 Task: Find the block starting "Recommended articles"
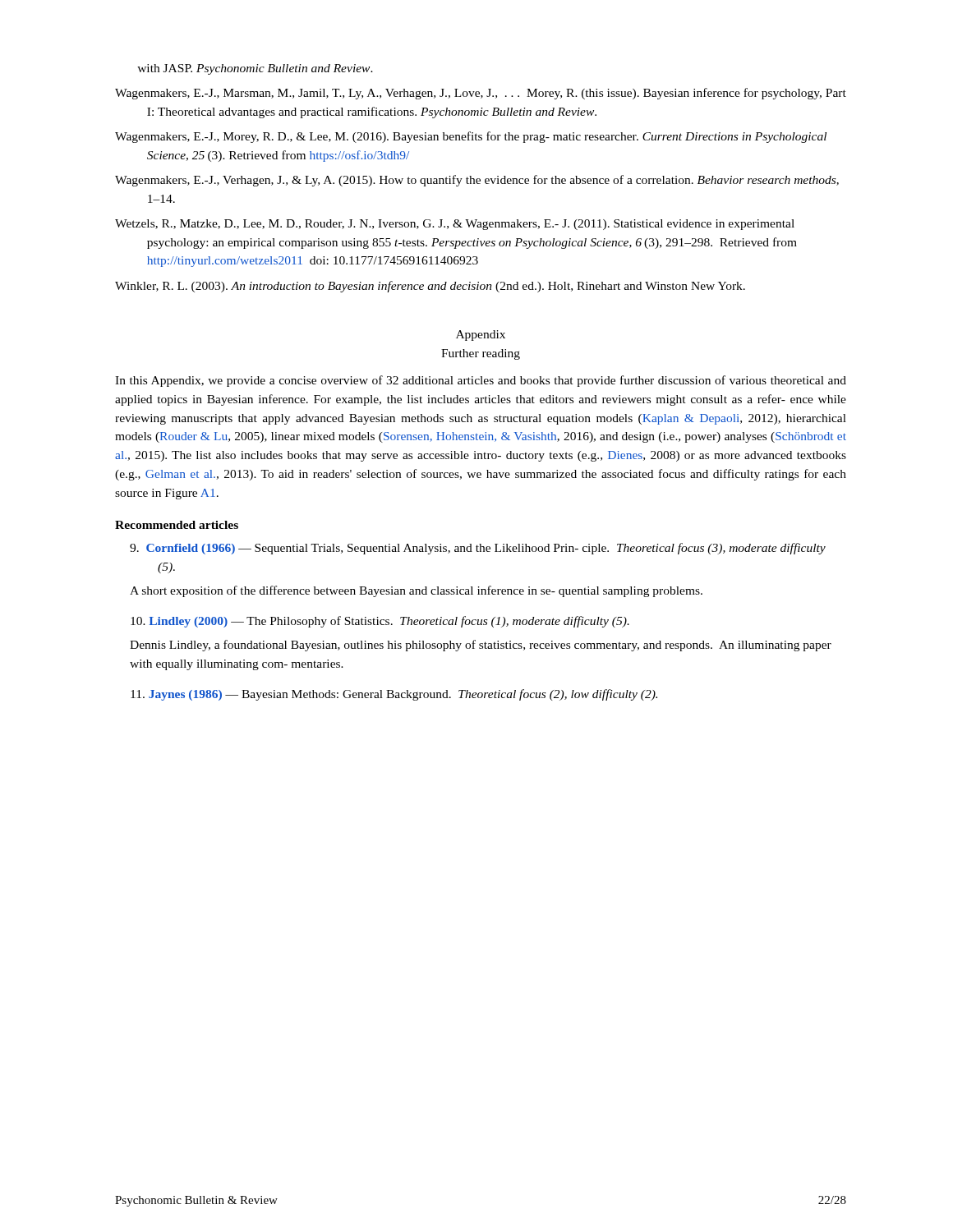[x=177, y=525]
